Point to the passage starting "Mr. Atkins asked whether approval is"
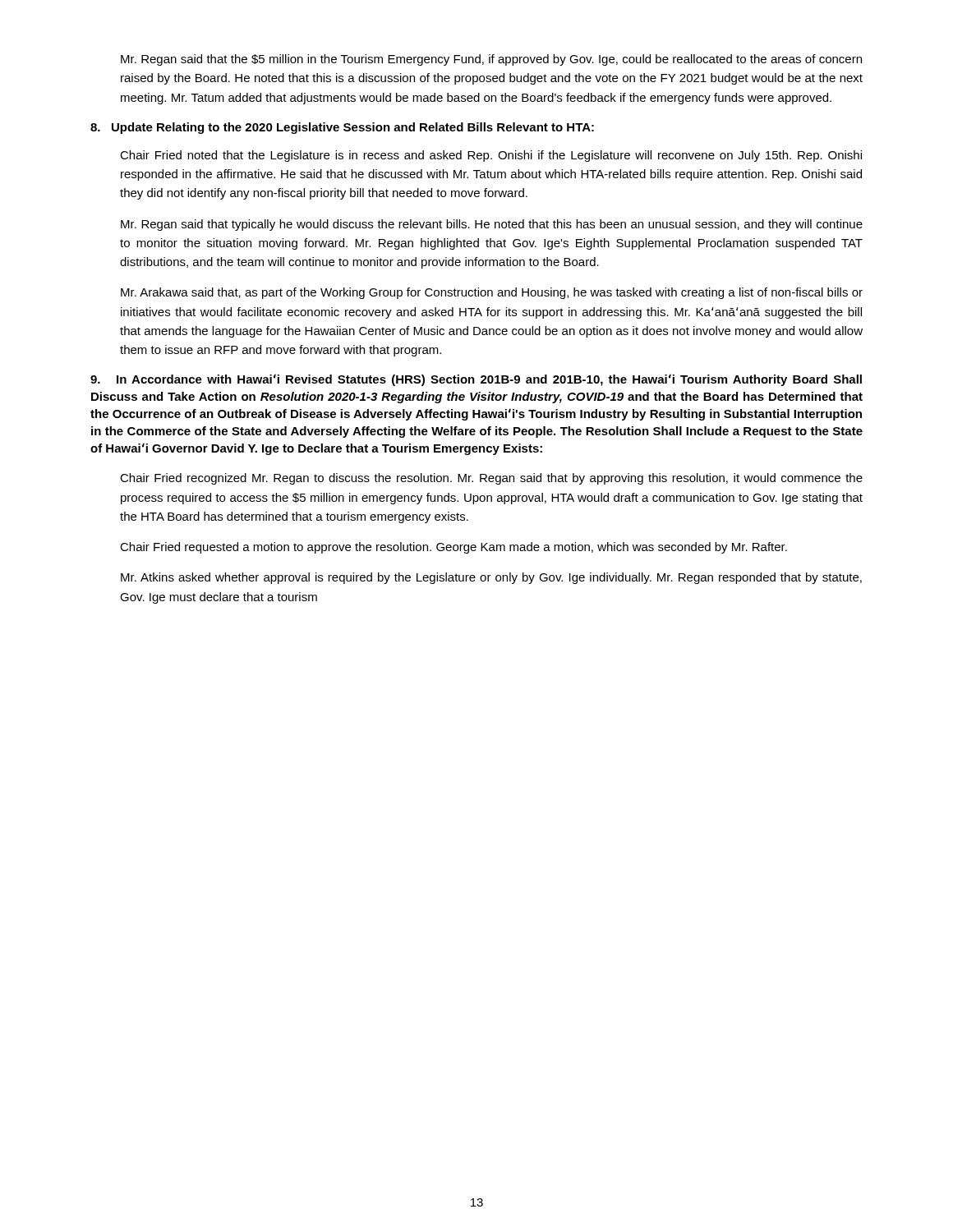Viewport: 953px width, 1232px height. (x=491, y=587)
